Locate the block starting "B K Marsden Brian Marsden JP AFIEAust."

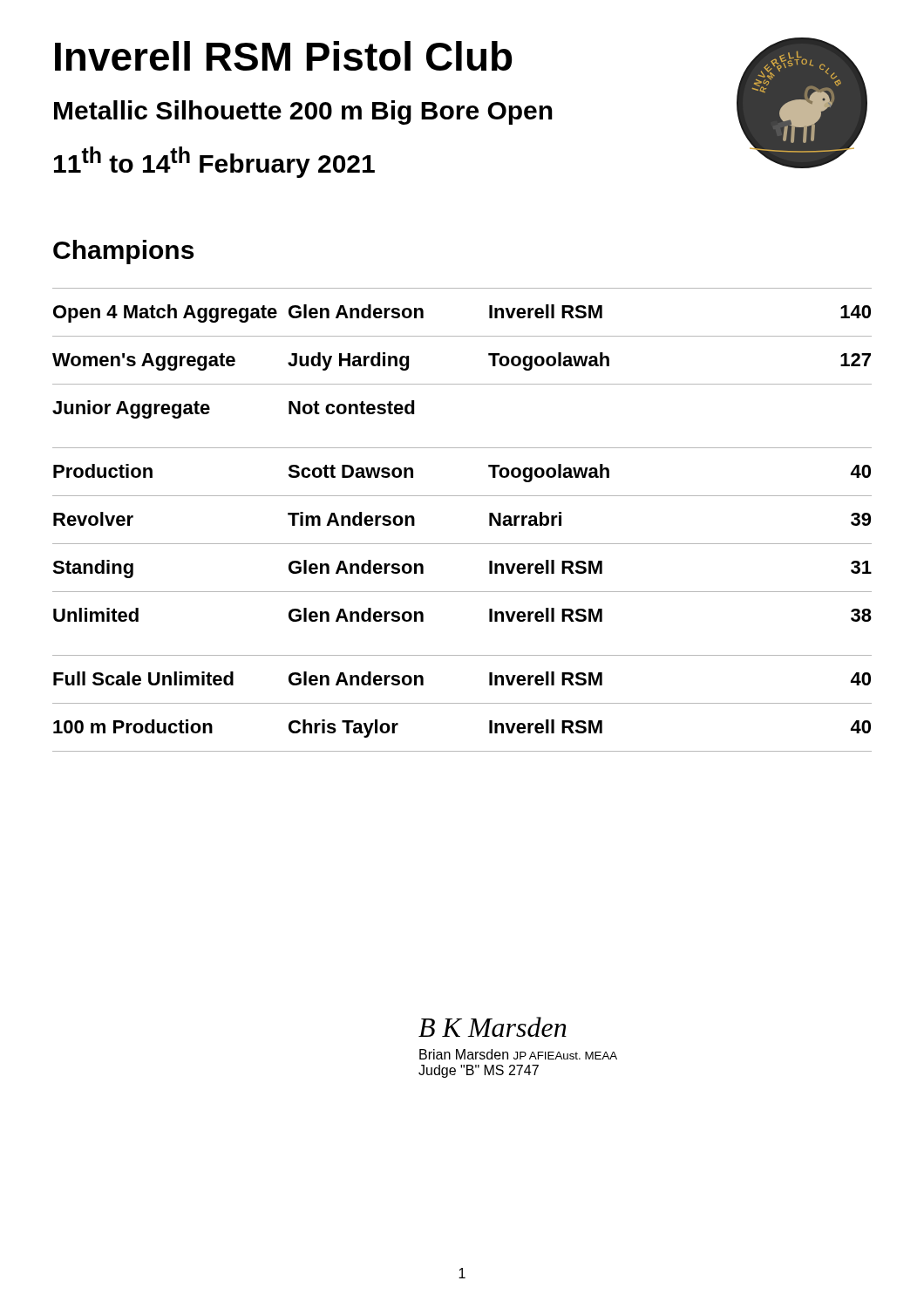[518, 1045]
